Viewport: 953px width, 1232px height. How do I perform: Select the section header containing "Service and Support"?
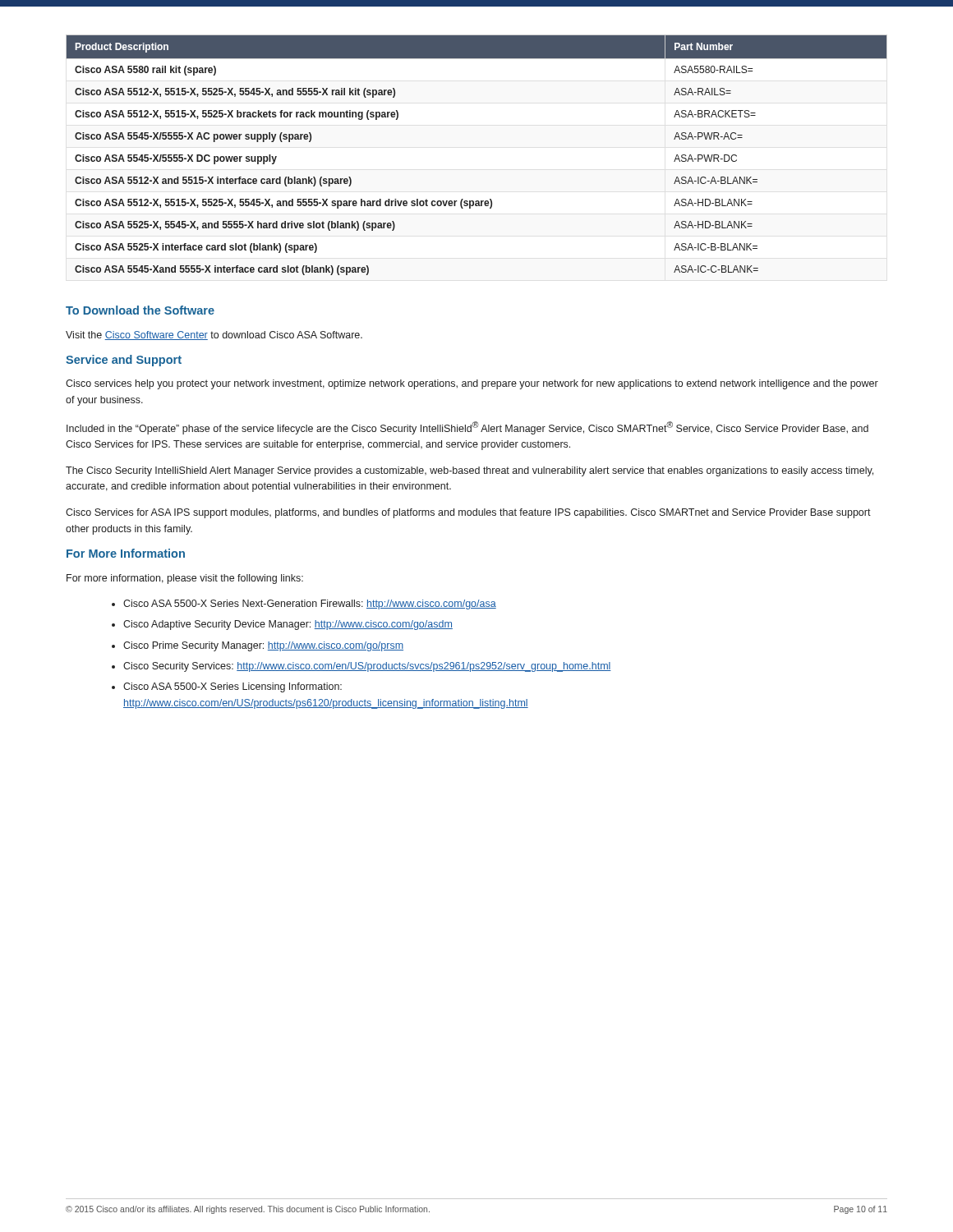point(124,360)
